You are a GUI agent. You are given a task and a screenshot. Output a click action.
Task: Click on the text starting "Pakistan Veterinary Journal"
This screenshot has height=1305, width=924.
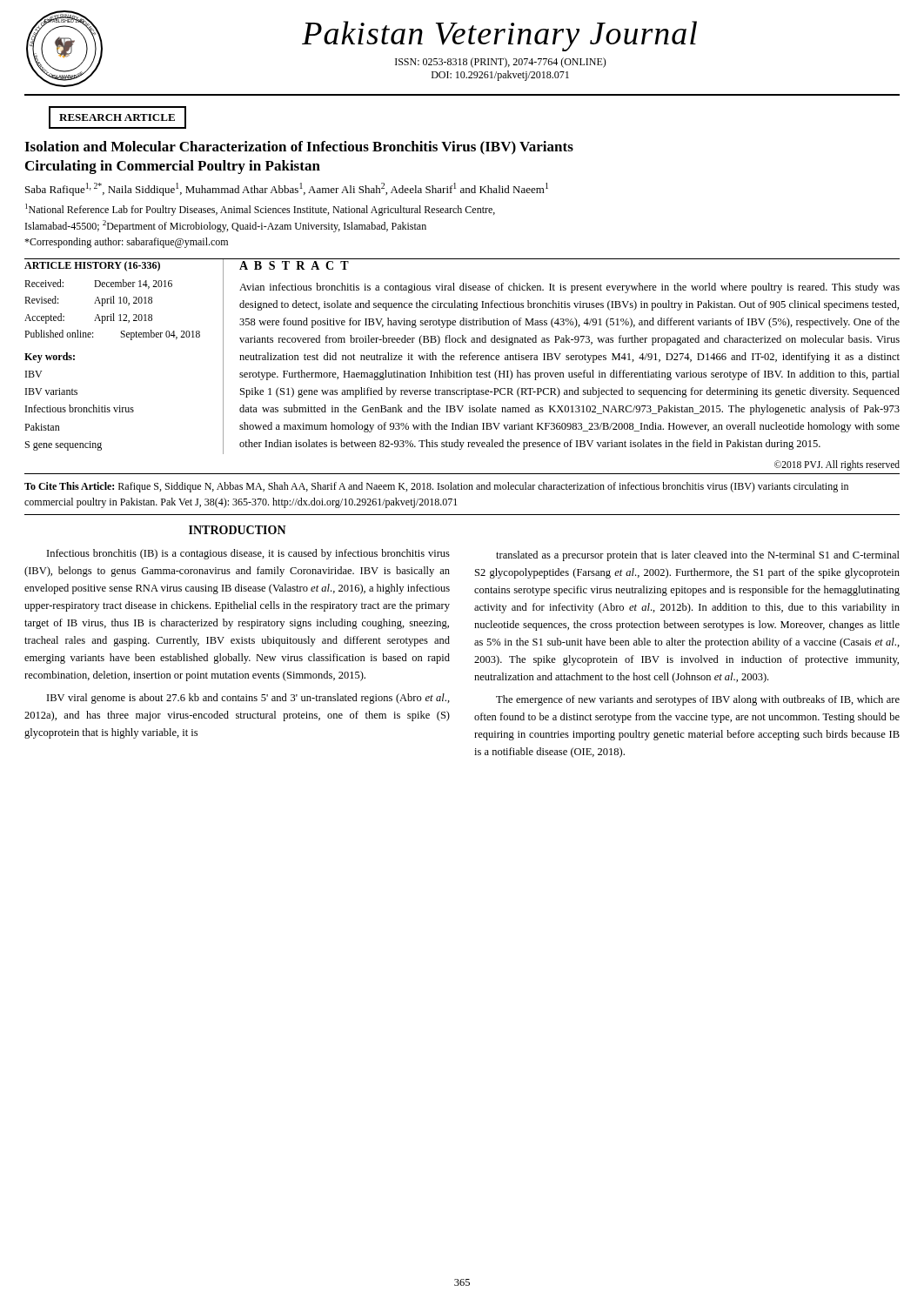(x=500, y=34)
